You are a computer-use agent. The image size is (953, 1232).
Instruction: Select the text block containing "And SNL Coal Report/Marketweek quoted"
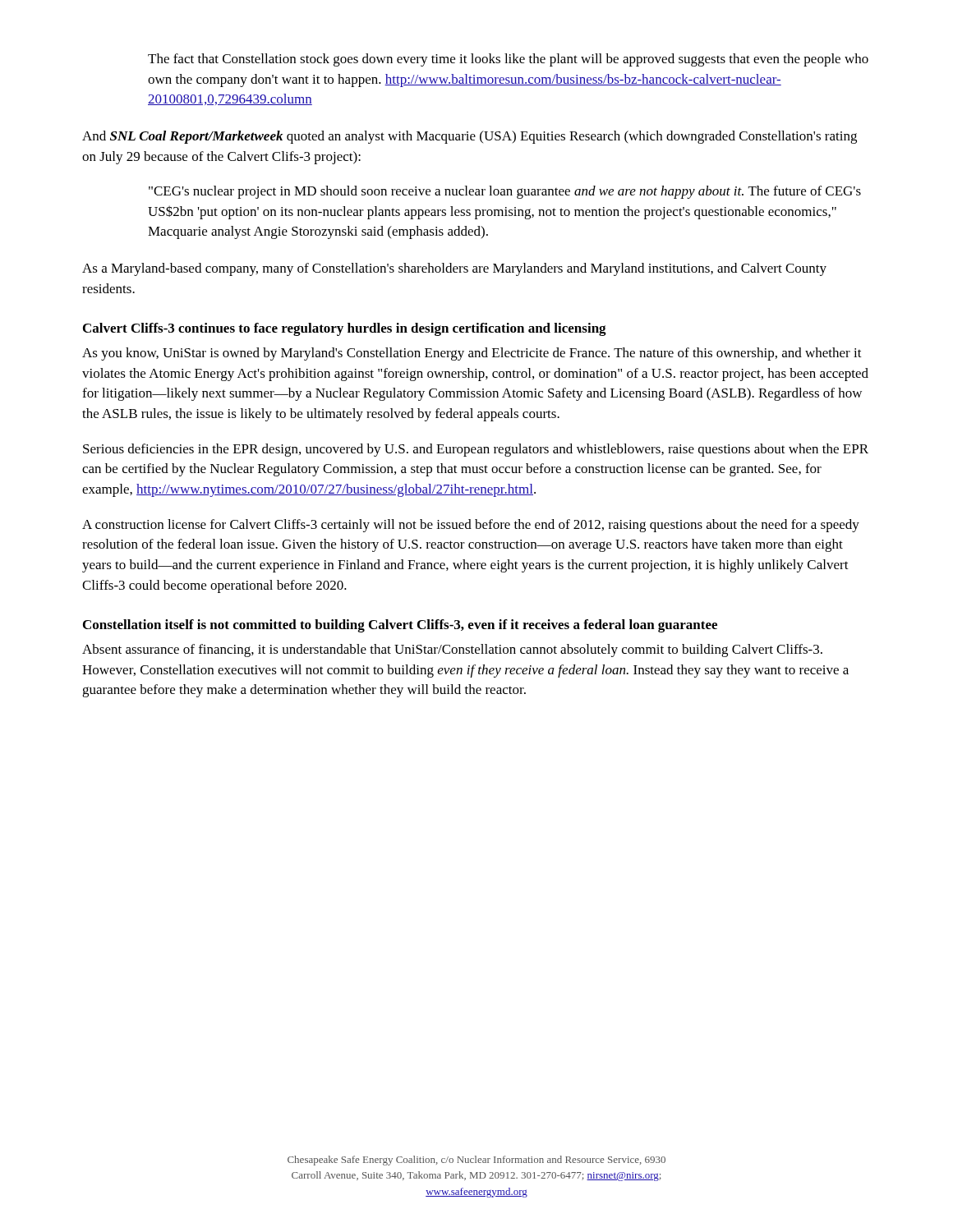click(x=470, y=146)
